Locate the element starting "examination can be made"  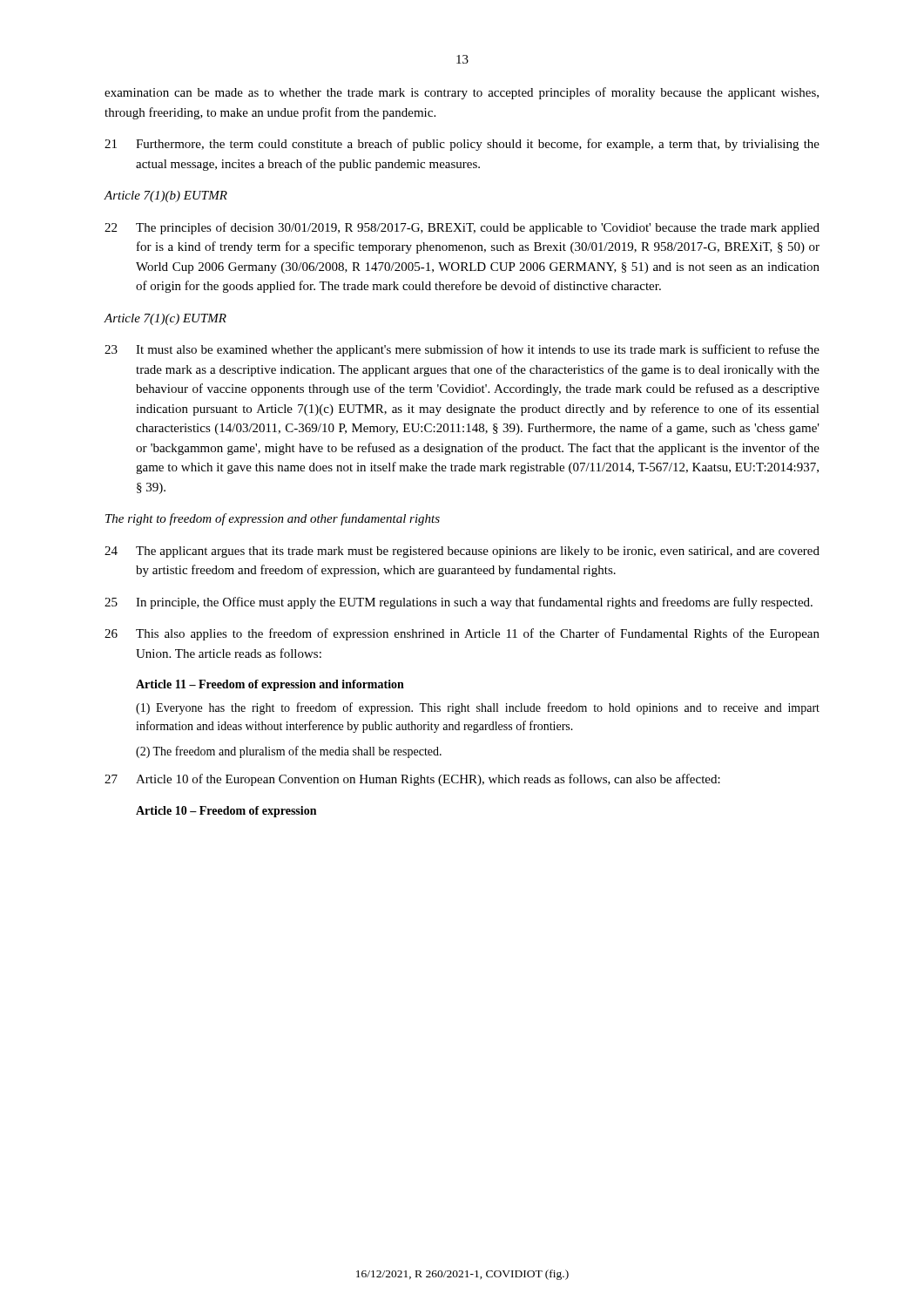point(462,102)
